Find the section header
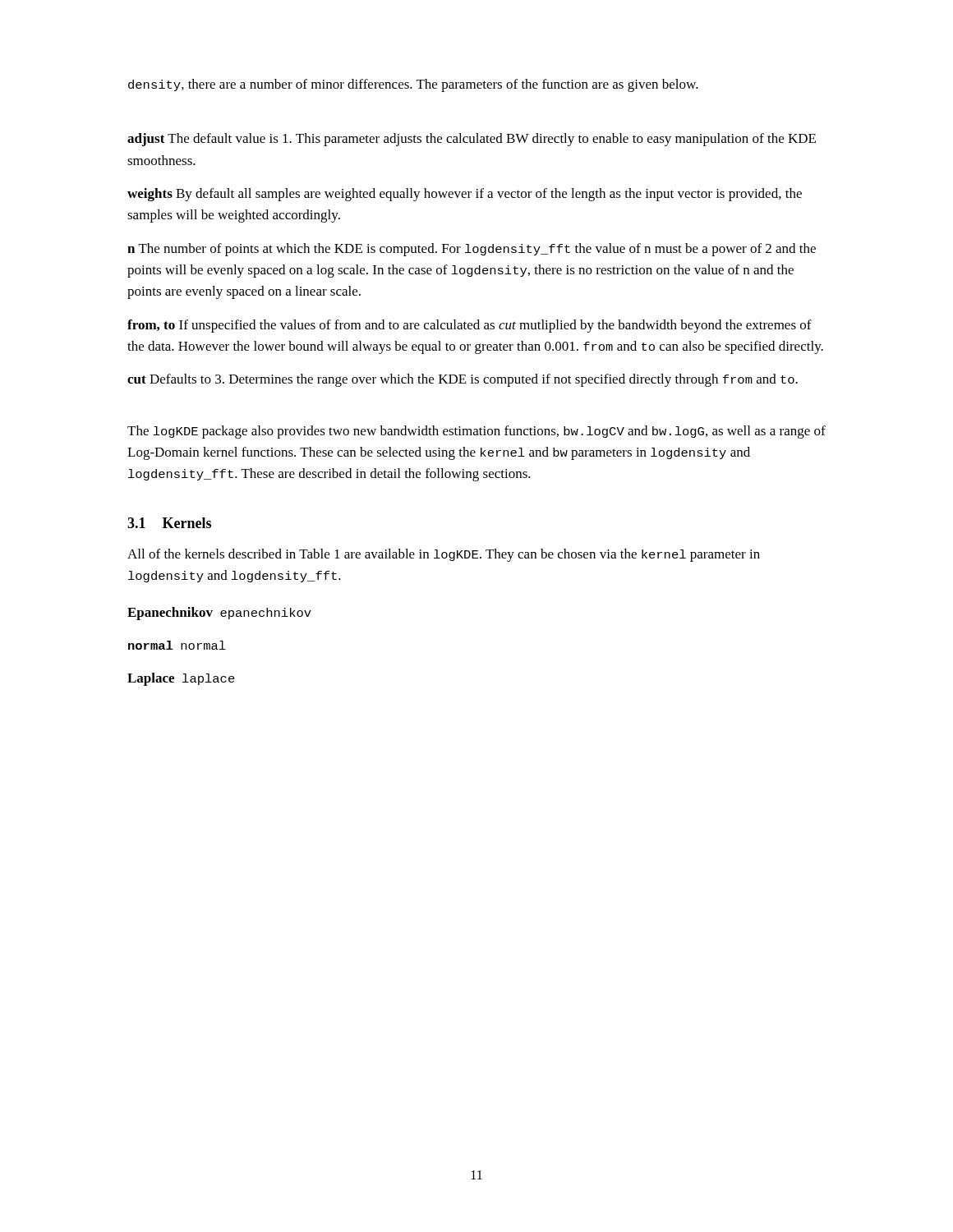 (169, 523)
